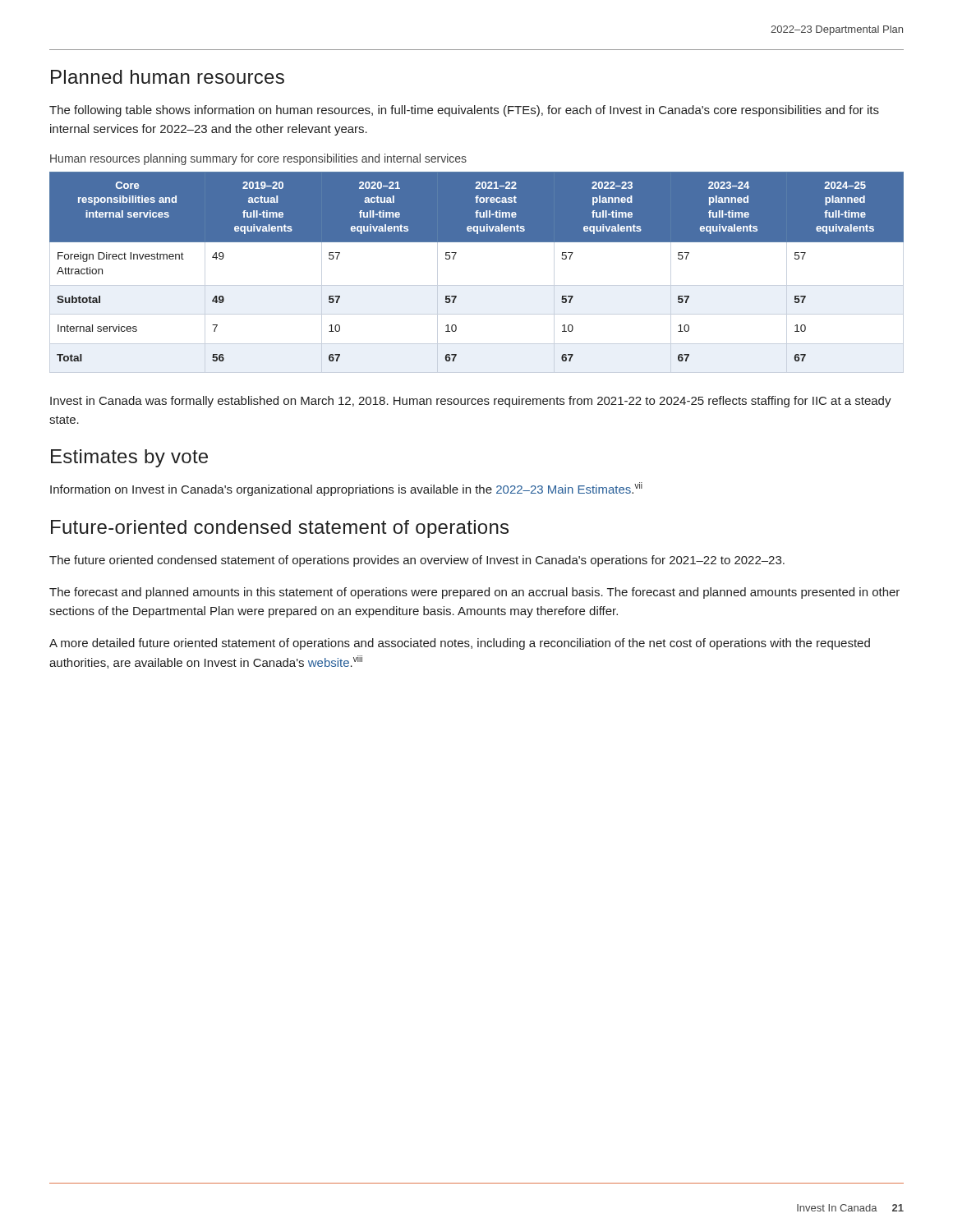Find the title that reads "Estimates by vote"

coord(129,458)
